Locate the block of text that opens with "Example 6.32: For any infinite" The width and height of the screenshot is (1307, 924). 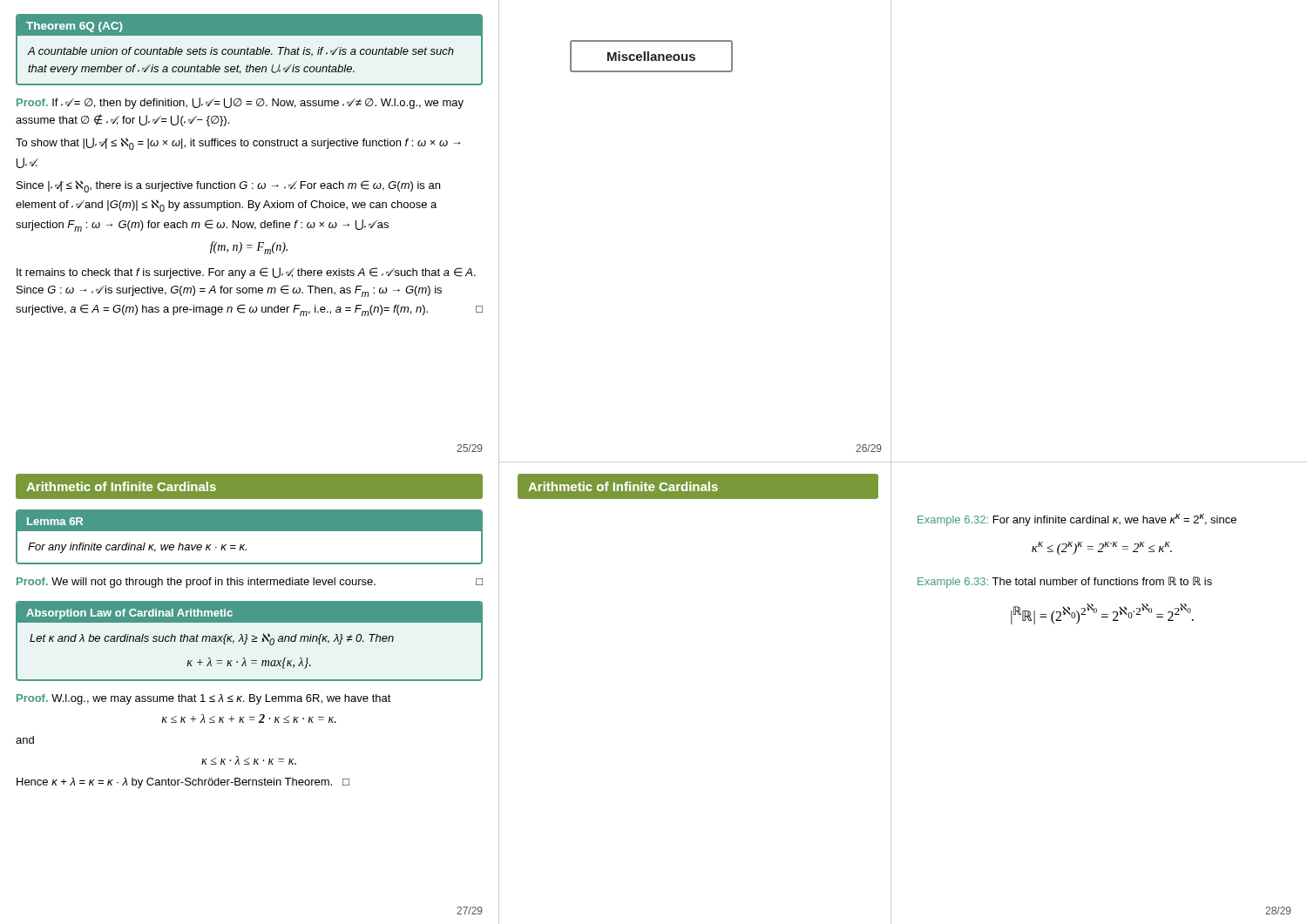tap(1077, 518)
